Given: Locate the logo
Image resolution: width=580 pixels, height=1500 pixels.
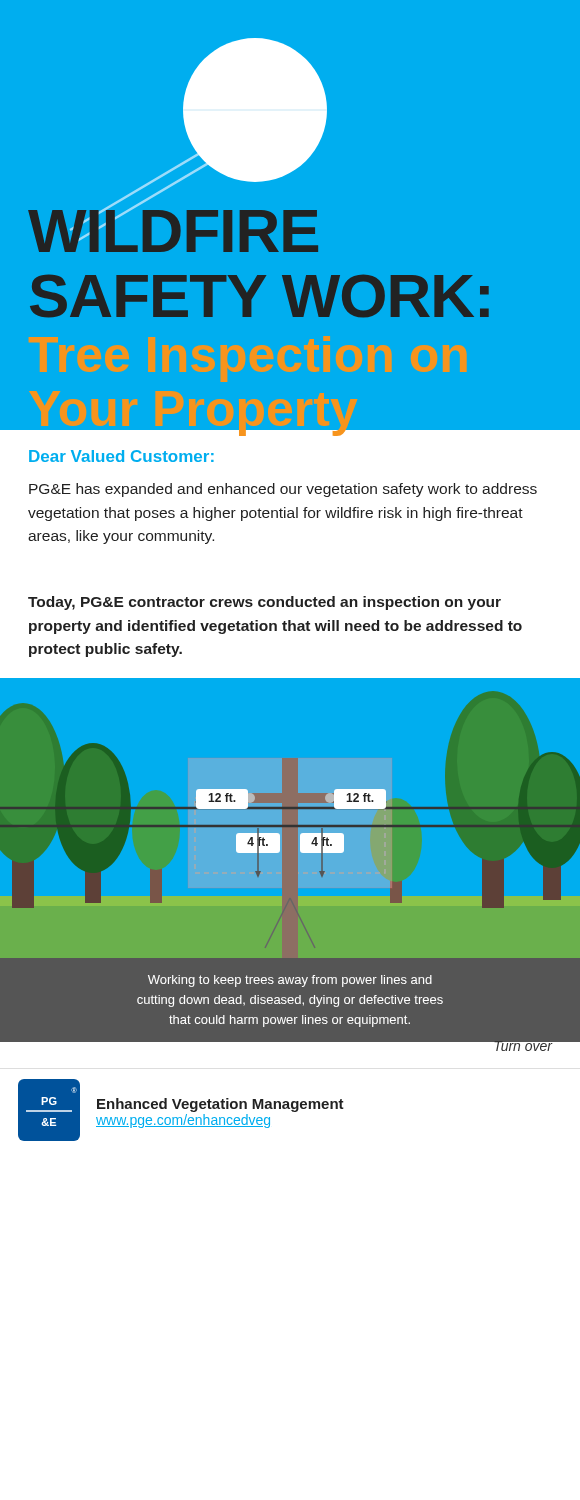Looking at the screenshot, I should click(x=49, y=1112).
